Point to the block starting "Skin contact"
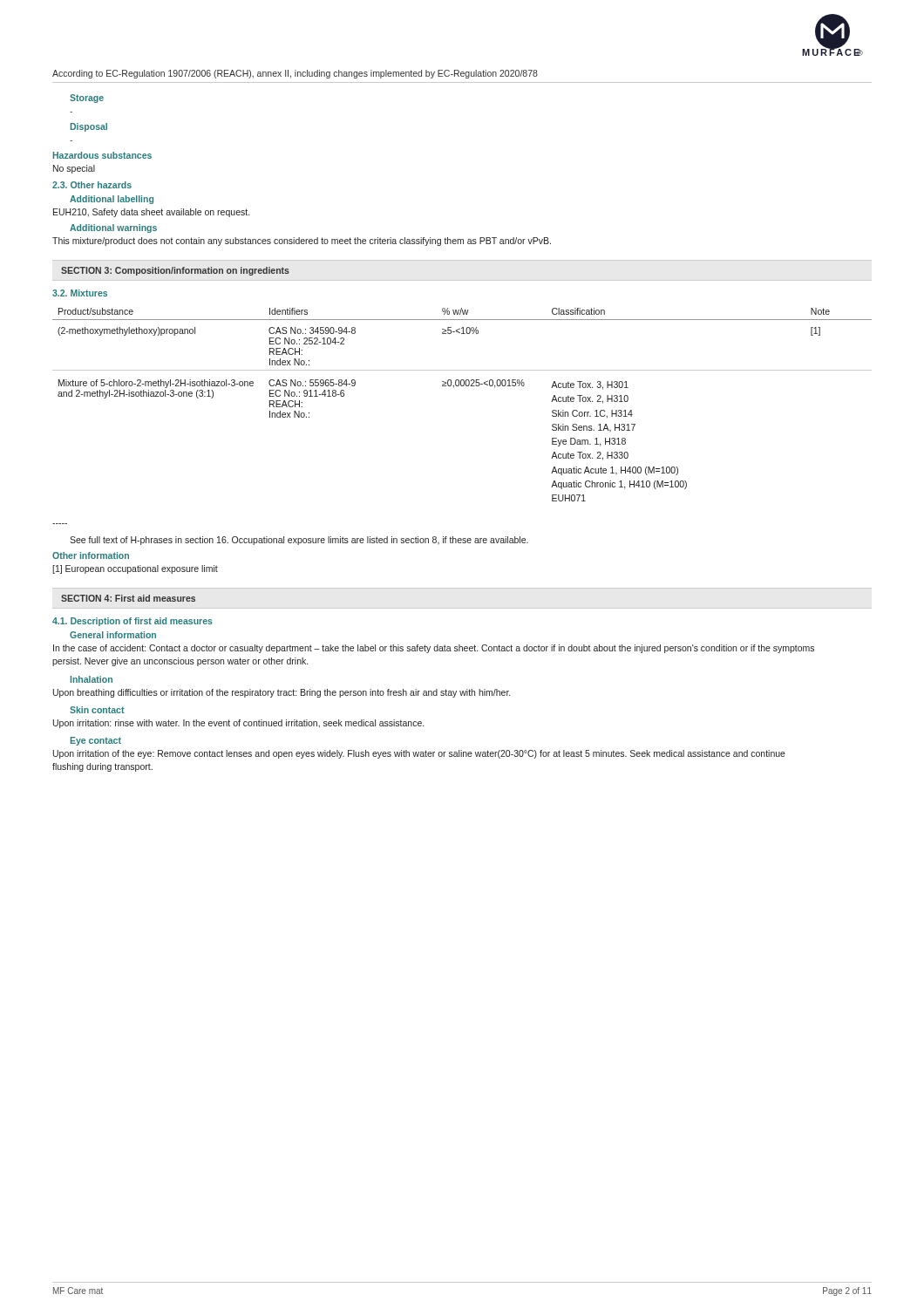The width and height of the screenshot is (924, 1308). 97,710
